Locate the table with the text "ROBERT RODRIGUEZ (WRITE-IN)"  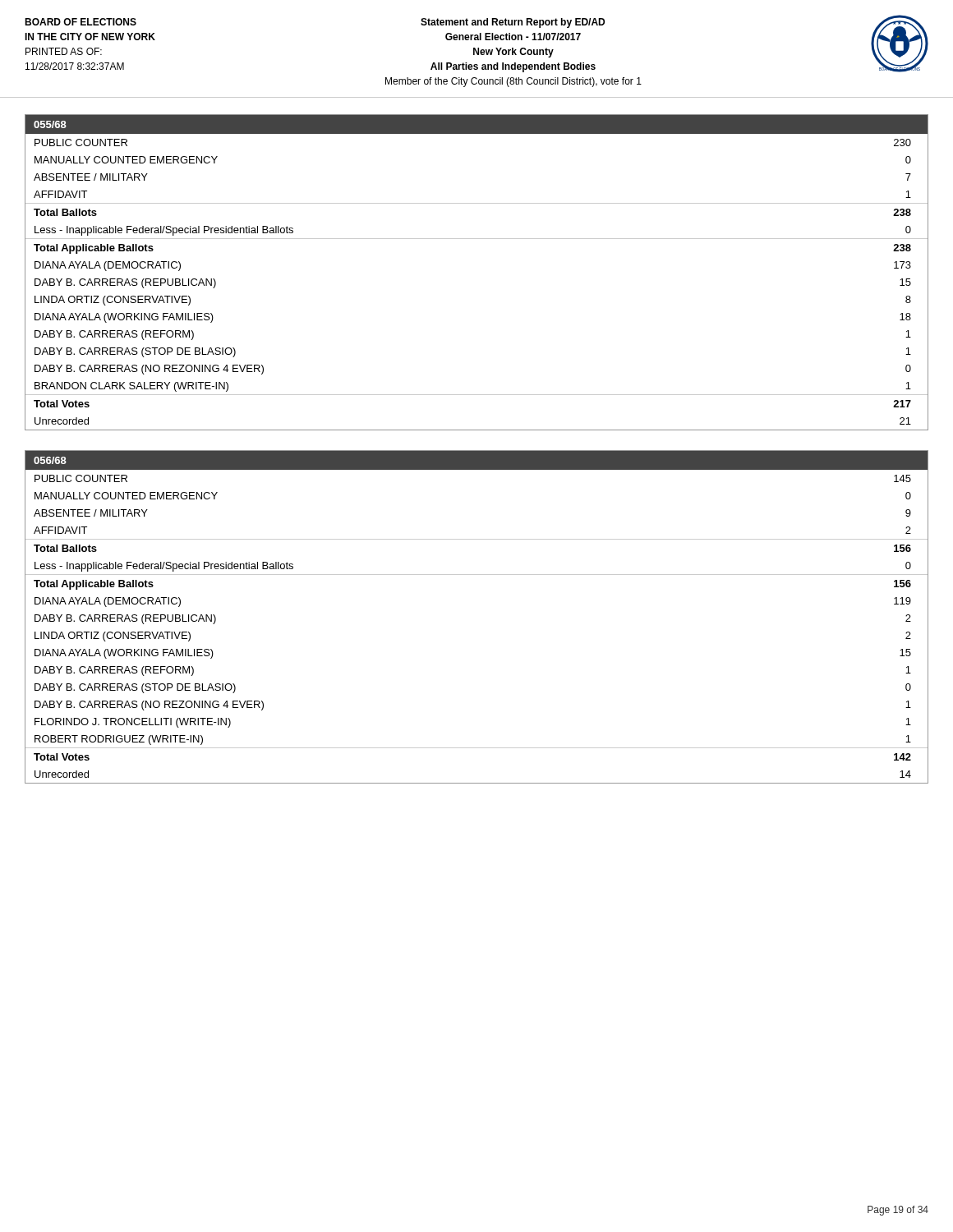point(476,626)
